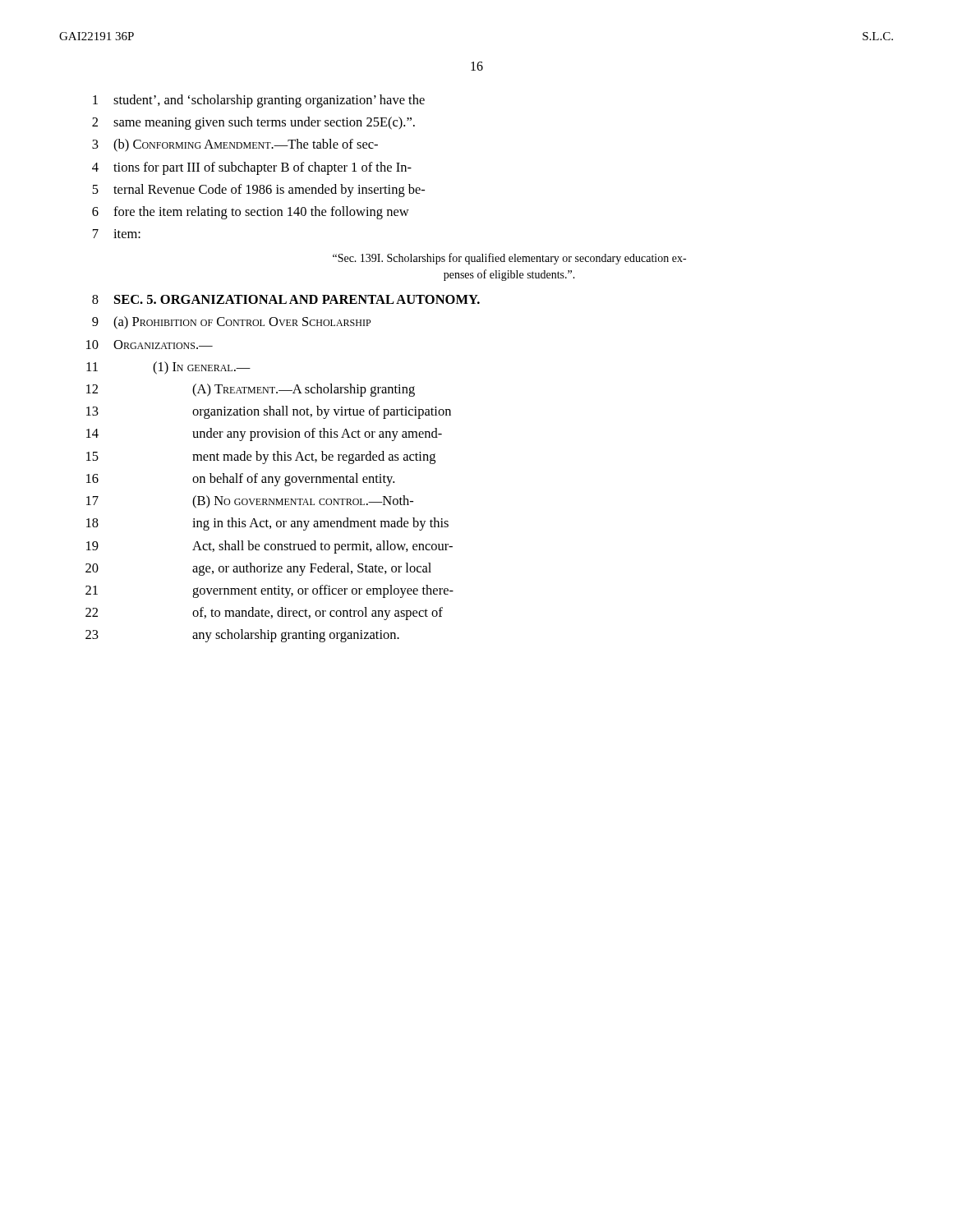Click on the text block with the text "“Sec. 139I. Scholarships"
This screenshot has width=953, height=1232.
[x=509, y=266]
